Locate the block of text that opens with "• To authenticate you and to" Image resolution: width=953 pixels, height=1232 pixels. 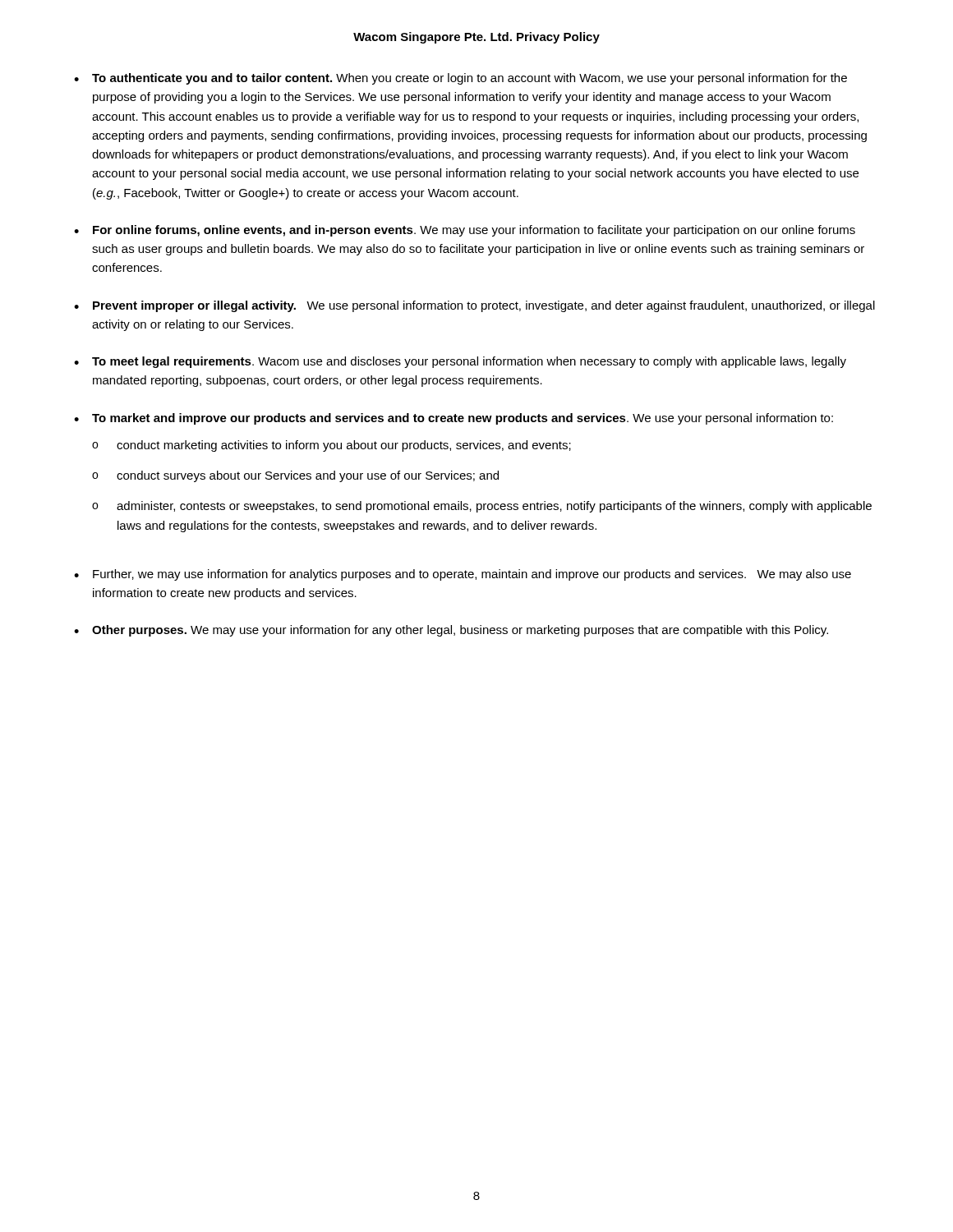click(x=476, y=135)
